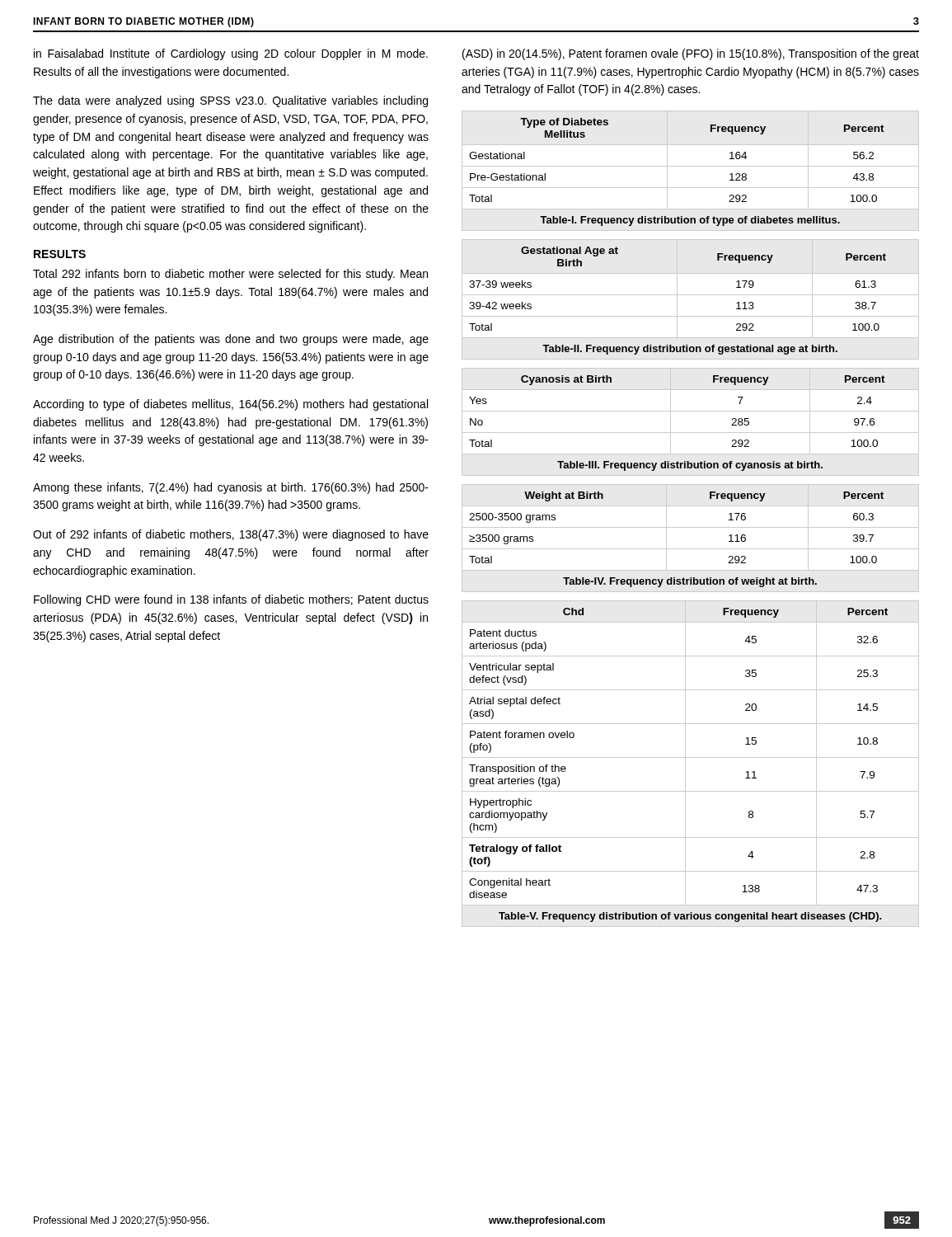
Task: Click the passage that begins "The data were analyzed using SPSS"
Action: 231,163
